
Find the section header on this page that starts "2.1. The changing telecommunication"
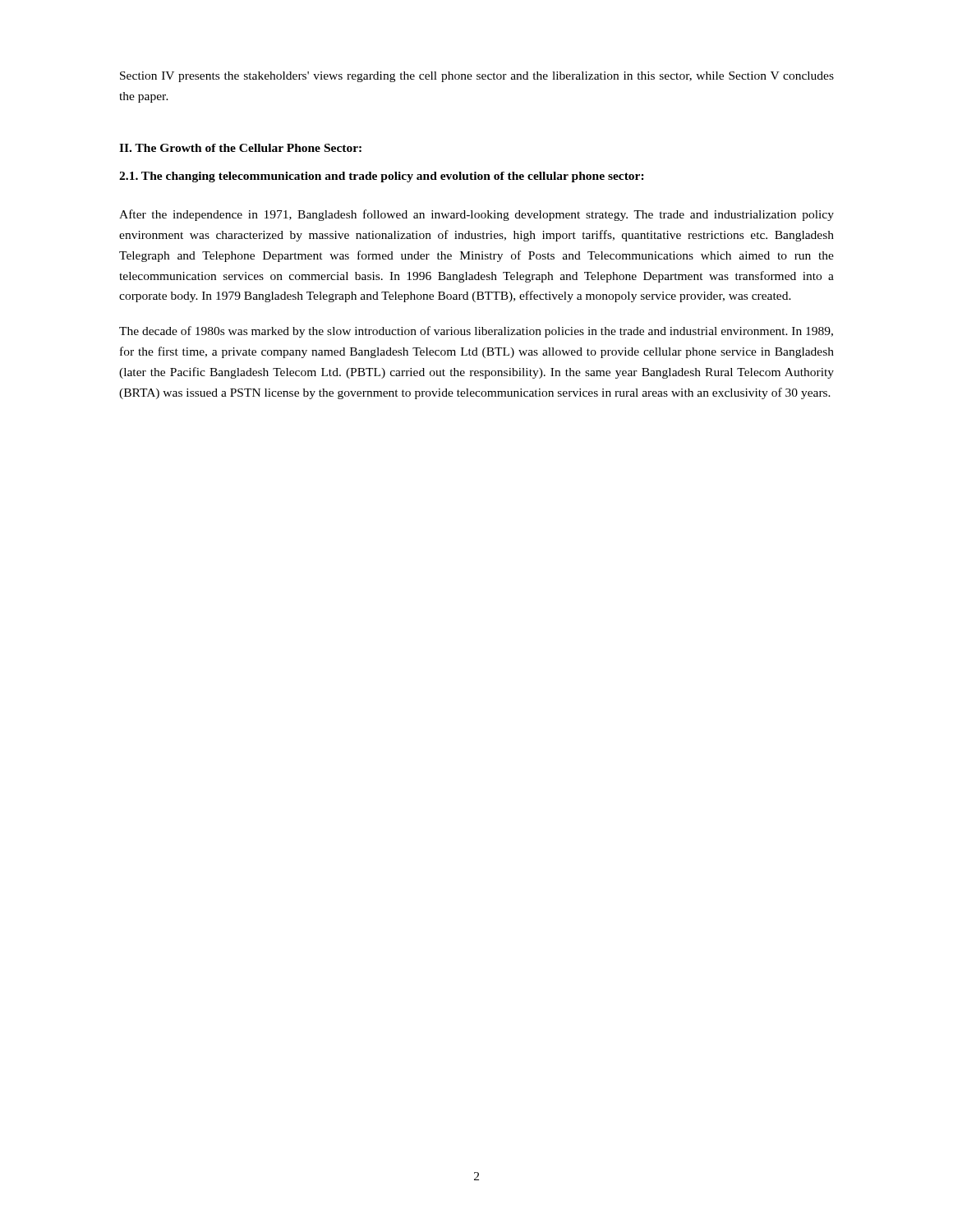tap(382, 176)
